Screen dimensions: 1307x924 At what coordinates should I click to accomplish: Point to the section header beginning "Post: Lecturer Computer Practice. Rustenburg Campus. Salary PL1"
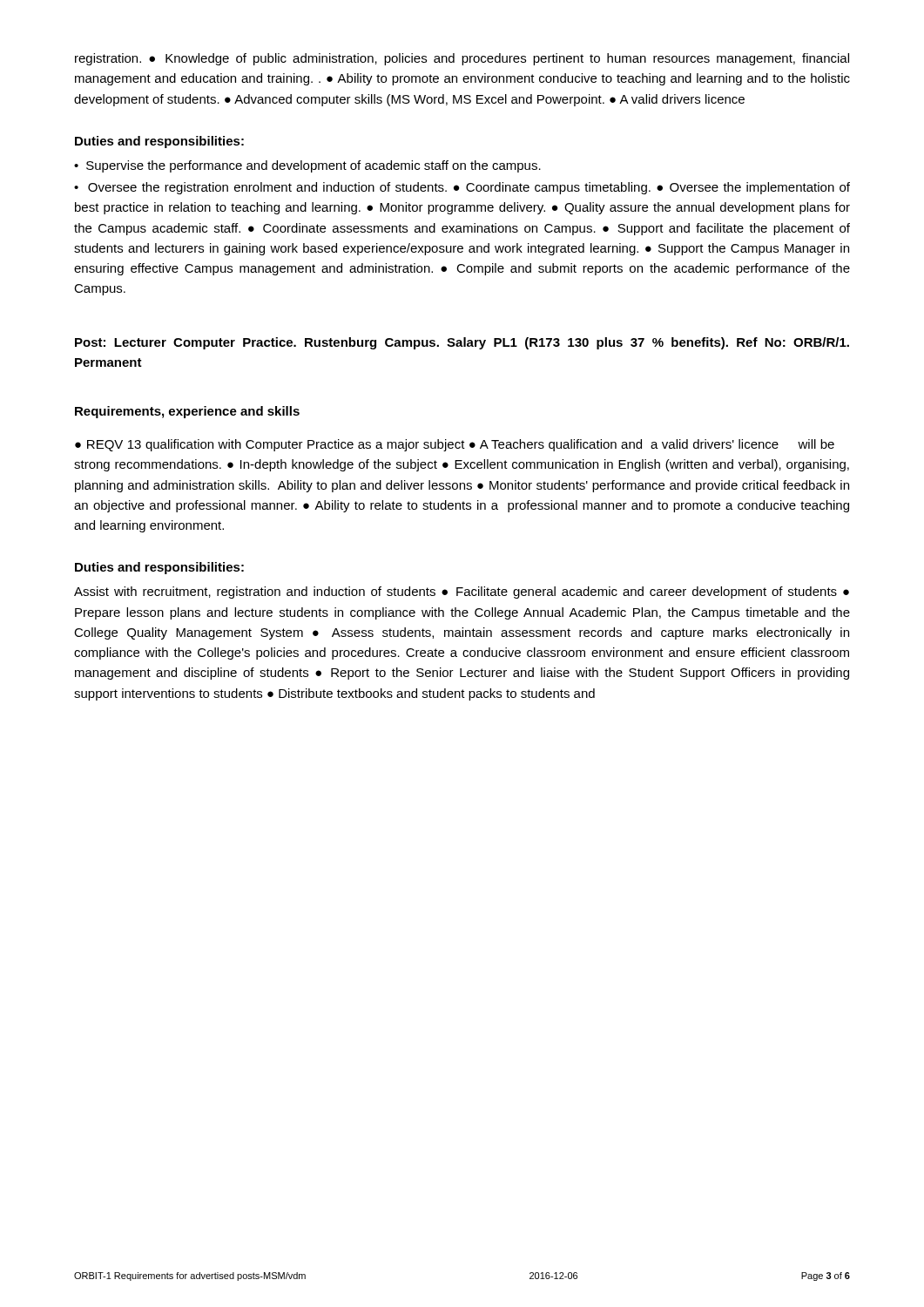coord(462,352)
